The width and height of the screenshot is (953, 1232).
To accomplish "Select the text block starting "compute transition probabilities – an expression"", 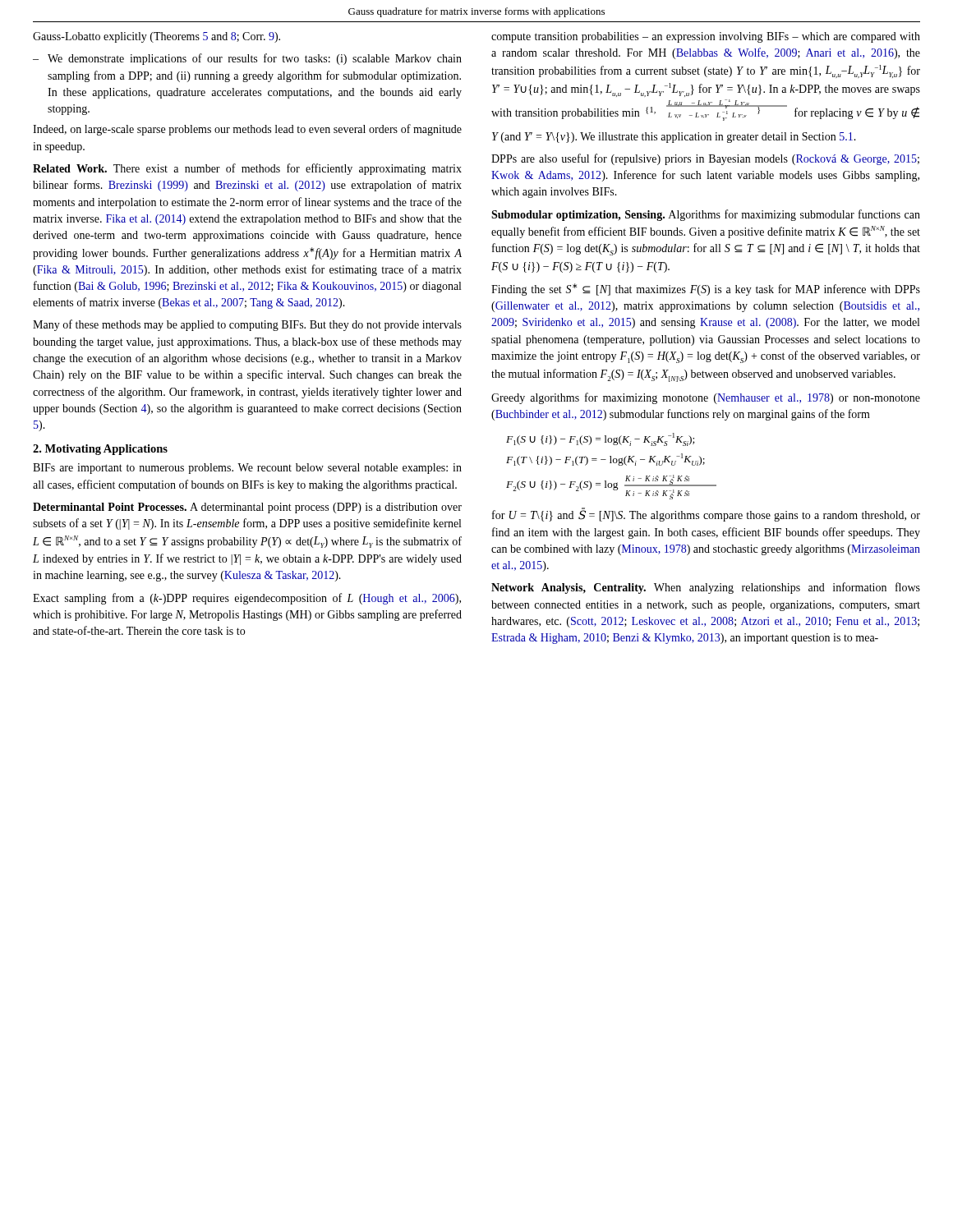I will 706,87.
